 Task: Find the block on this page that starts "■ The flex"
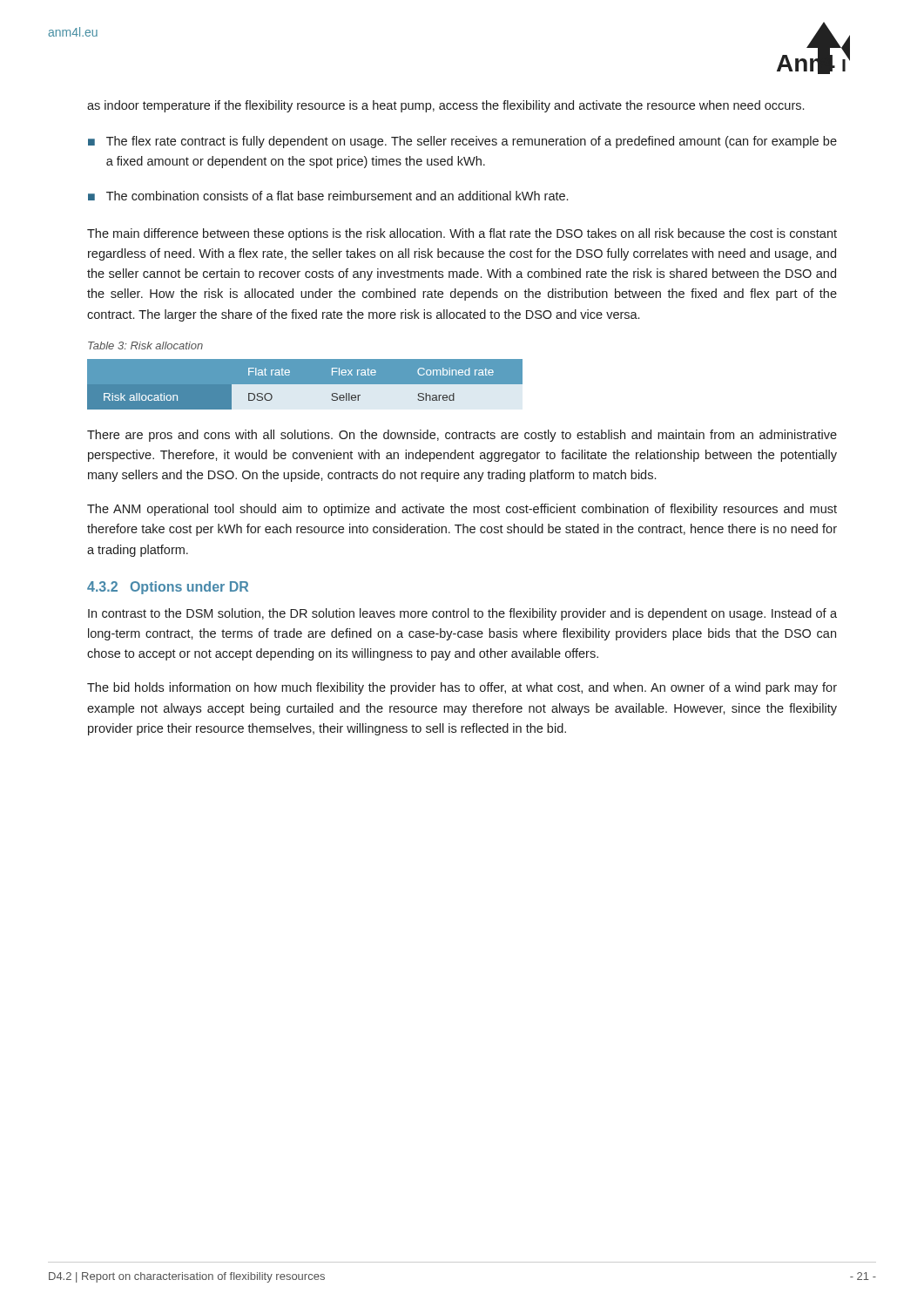(x=462, y=152)
